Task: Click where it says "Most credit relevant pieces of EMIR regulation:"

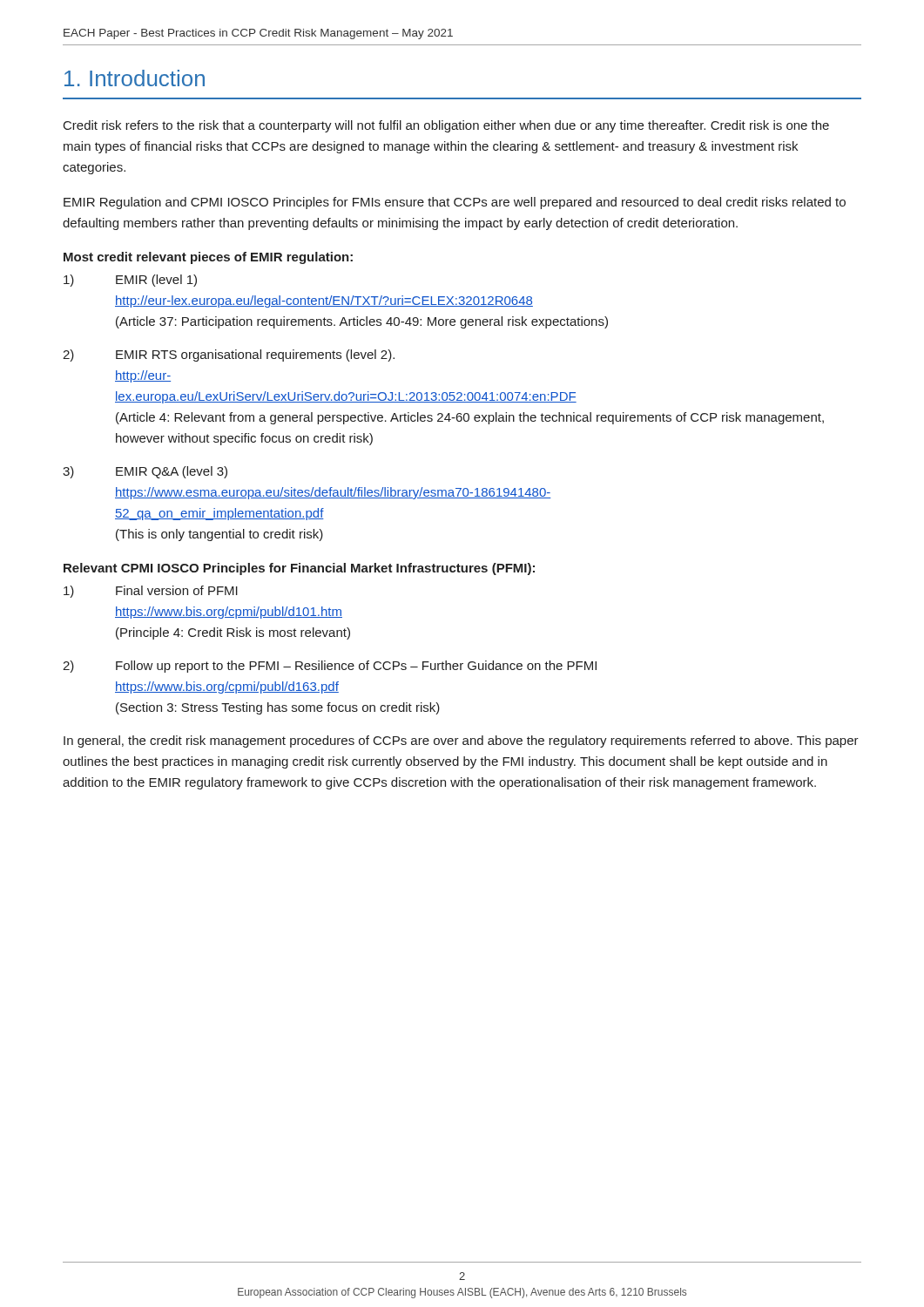Action: point(208,257)
